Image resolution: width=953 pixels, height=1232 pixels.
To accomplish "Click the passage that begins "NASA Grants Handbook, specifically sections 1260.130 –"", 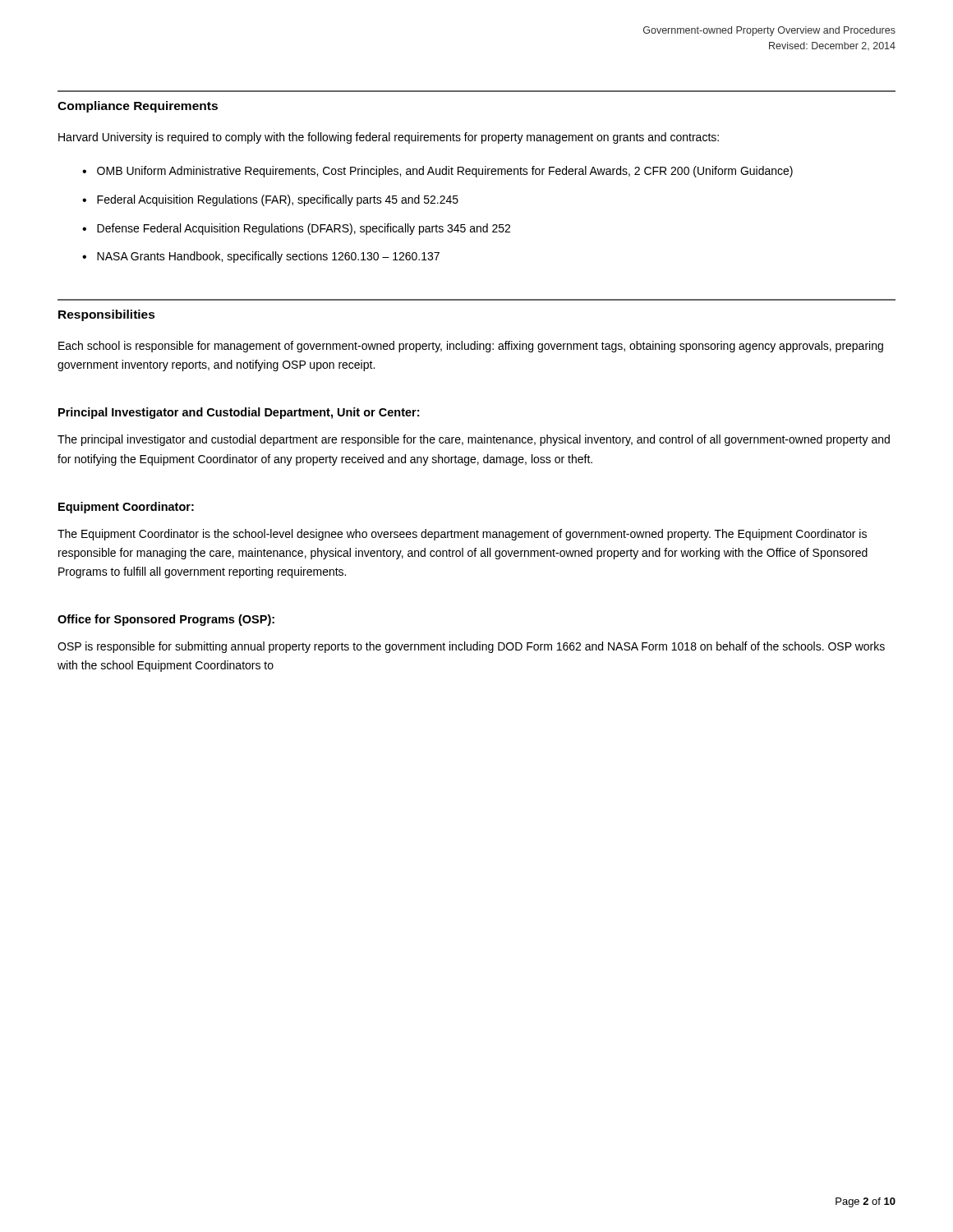I will click(x=268, y=257).
